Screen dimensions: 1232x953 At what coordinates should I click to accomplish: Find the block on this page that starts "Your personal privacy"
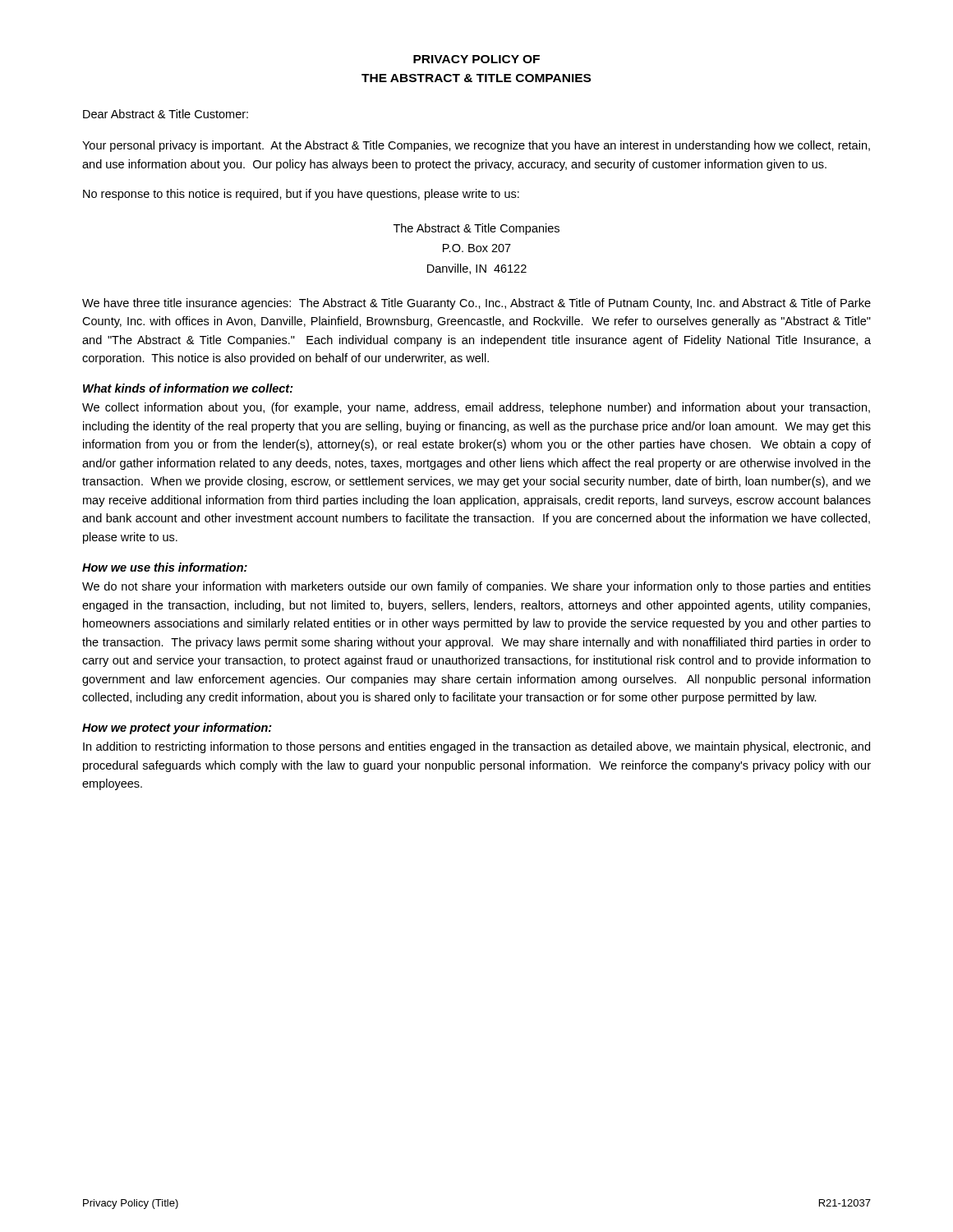point(476,155)
